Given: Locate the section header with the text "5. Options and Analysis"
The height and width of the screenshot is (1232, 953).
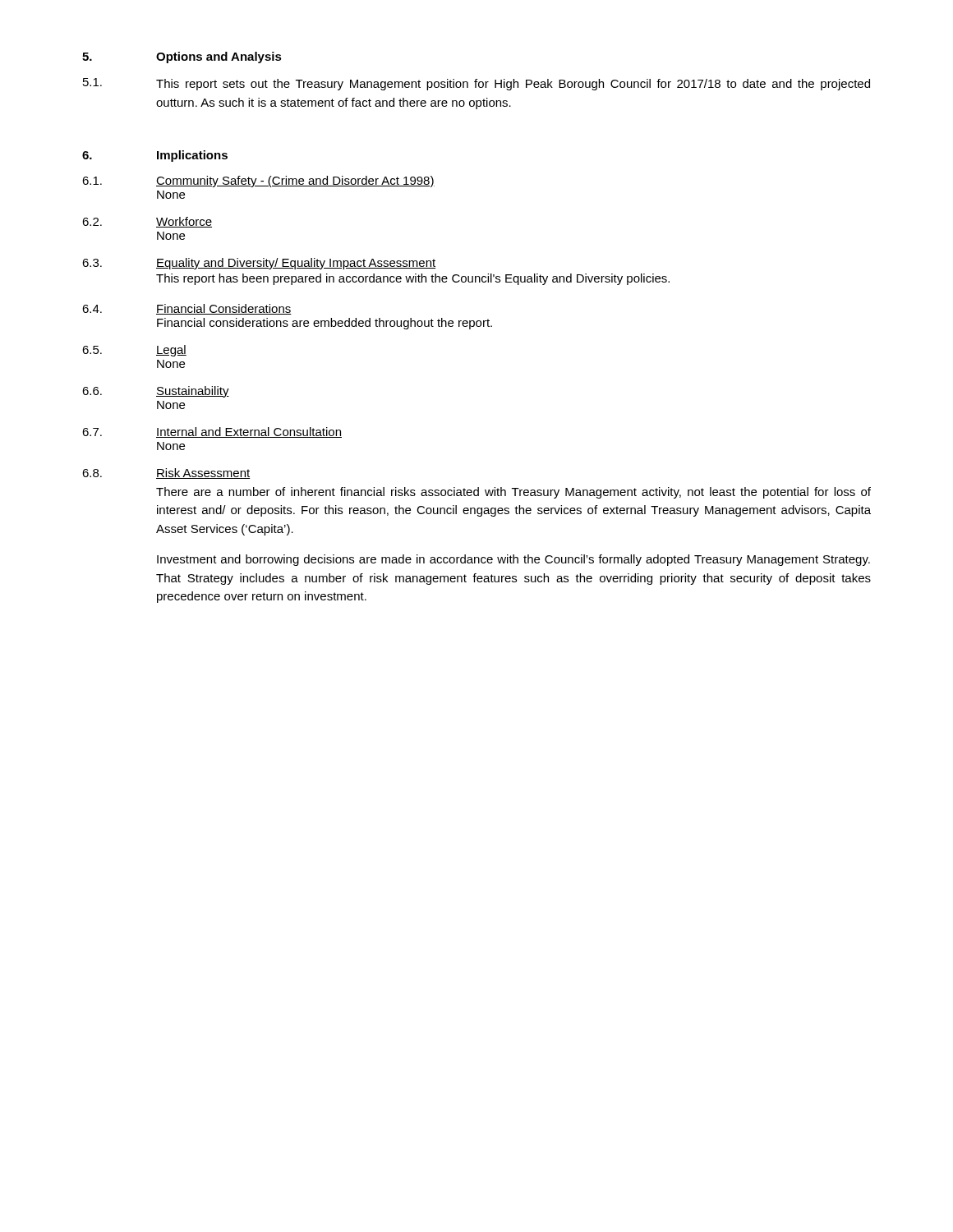Looking at the screenshot, I should pos(182,56).
